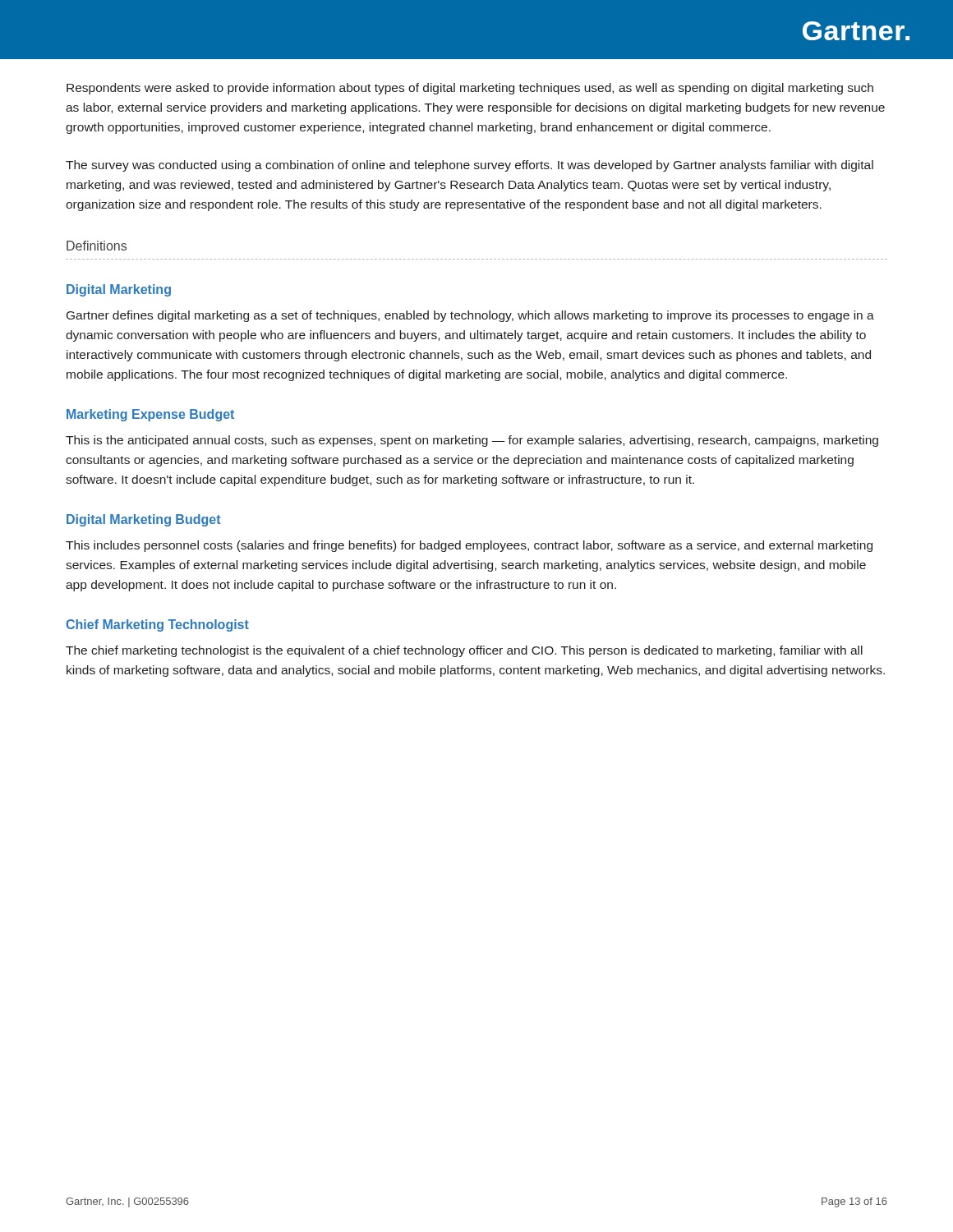Find the text block containing "The survey was conducted using a combination"
Image resolution: width=953 pixels, height=1232 pixels.
[x=470, y=184]
